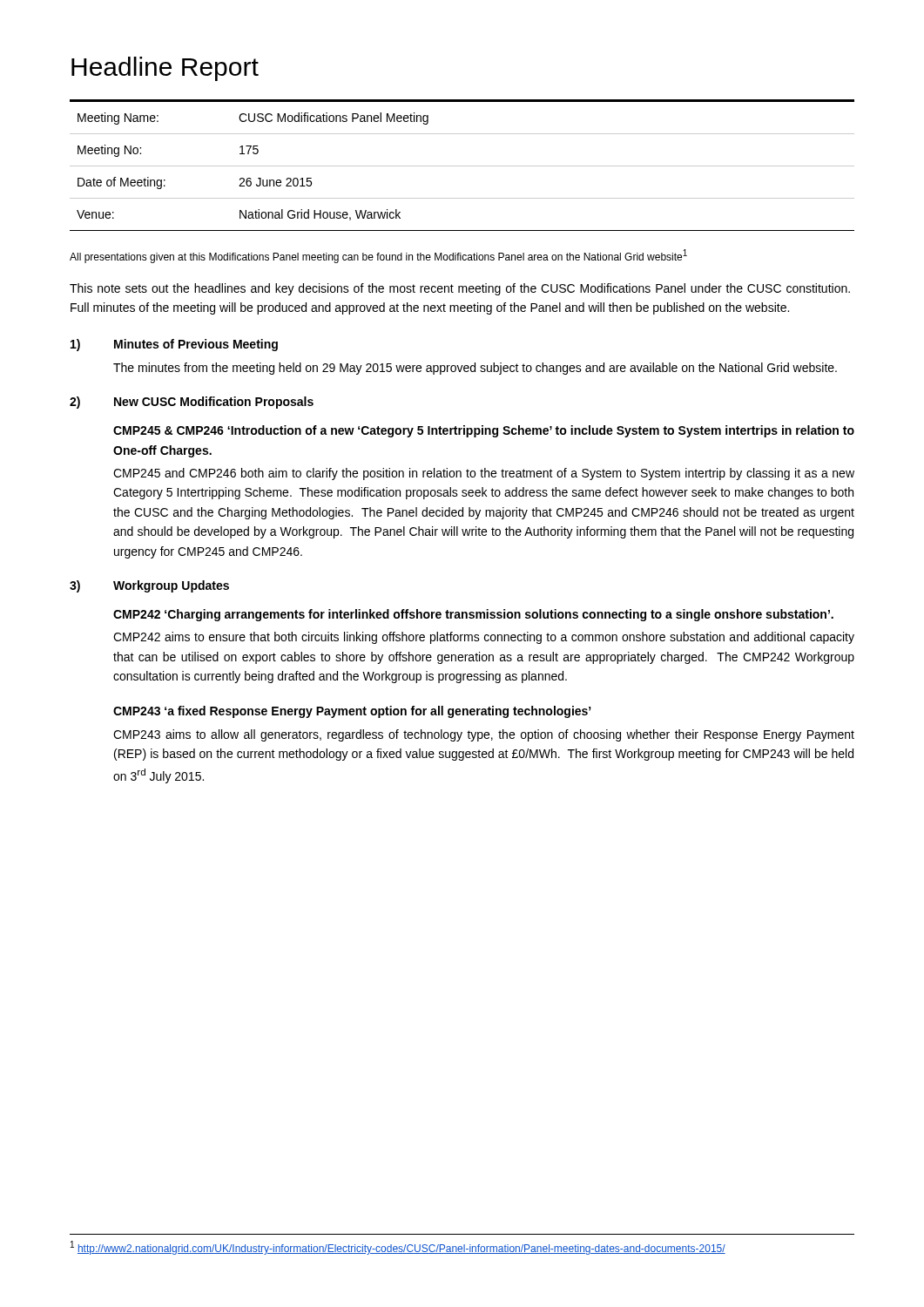Image resolution: width=924 pixels, height=1307 pixels.
Task: Find the text block containing "The minutes from the"
Action: point(475,368)
